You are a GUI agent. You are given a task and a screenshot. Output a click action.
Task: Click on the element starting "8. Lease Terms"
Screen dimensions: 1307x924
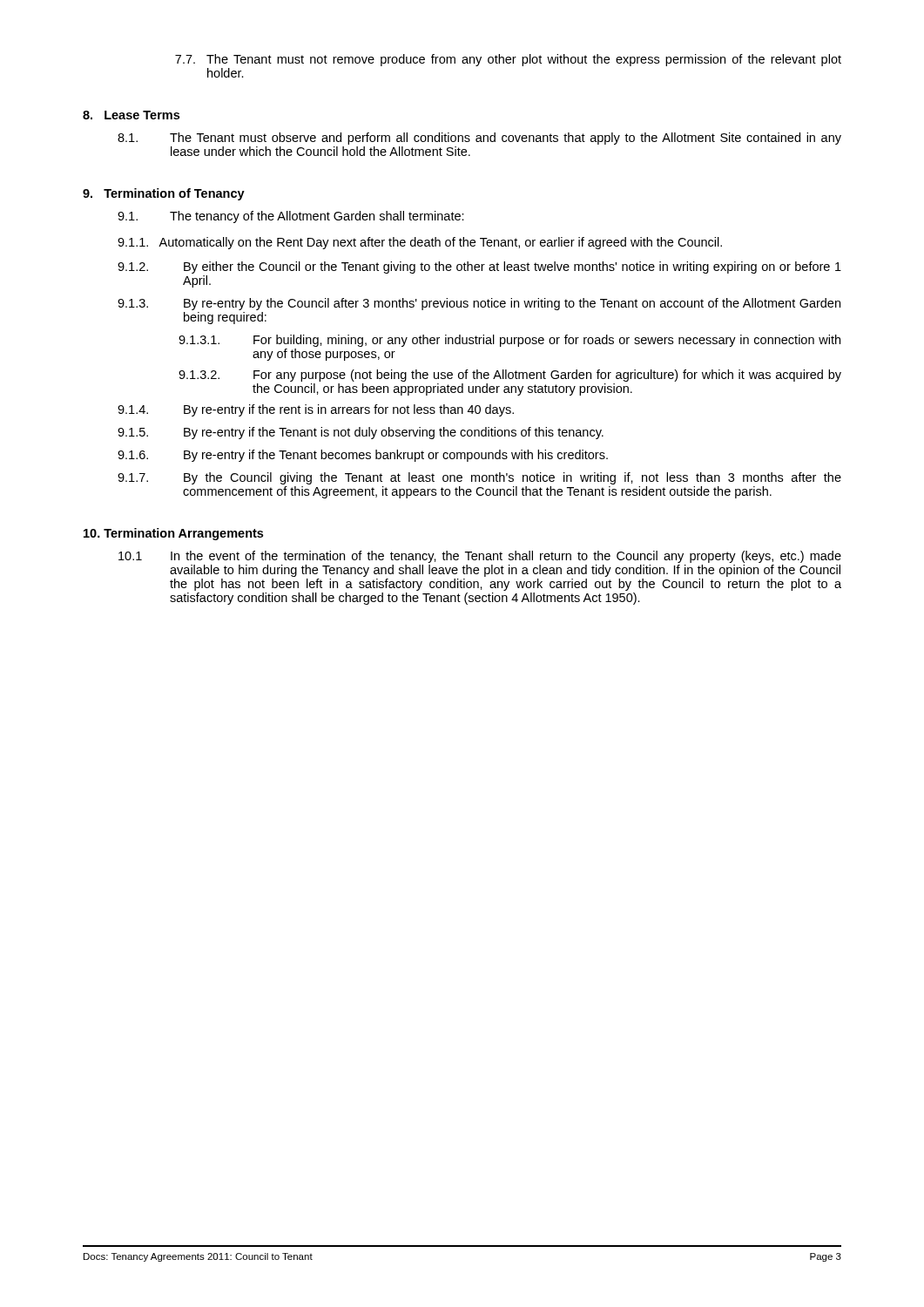pos(131,115)
